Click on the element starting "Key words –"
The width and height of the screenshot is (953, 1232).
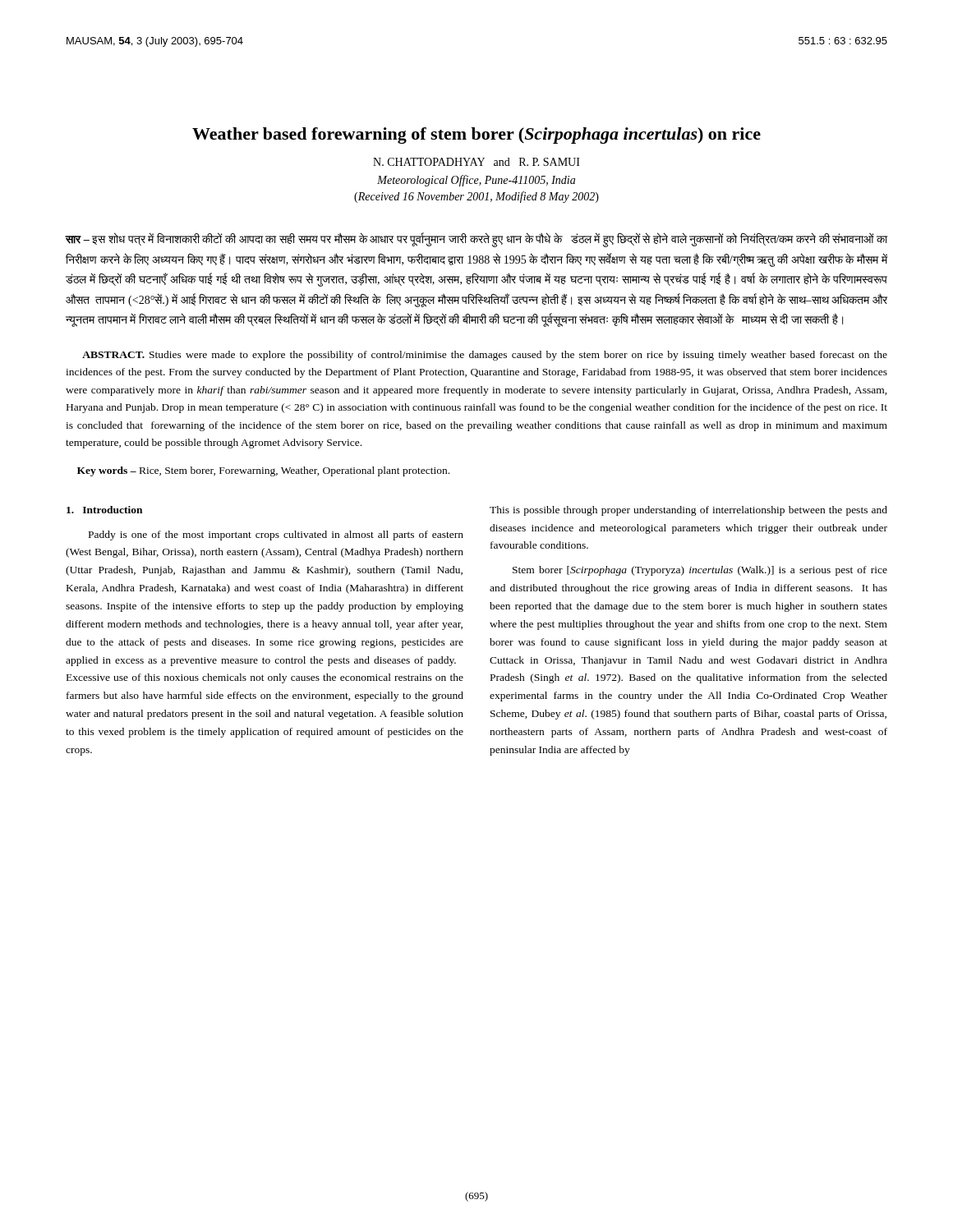258,470
